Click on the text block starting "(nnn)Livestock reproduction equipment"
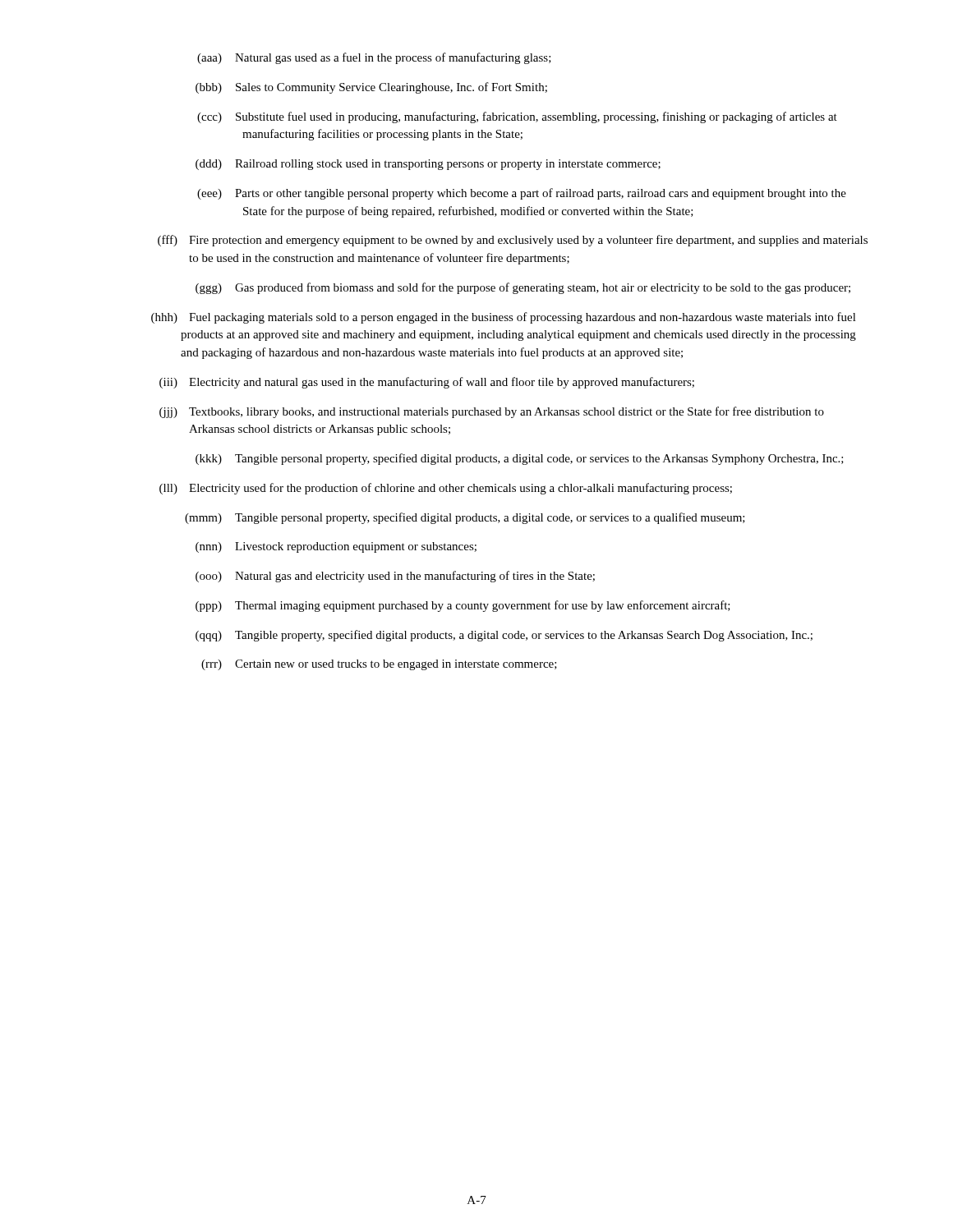Viewport: 953px width, 1232px height. [x=325, y=547]
